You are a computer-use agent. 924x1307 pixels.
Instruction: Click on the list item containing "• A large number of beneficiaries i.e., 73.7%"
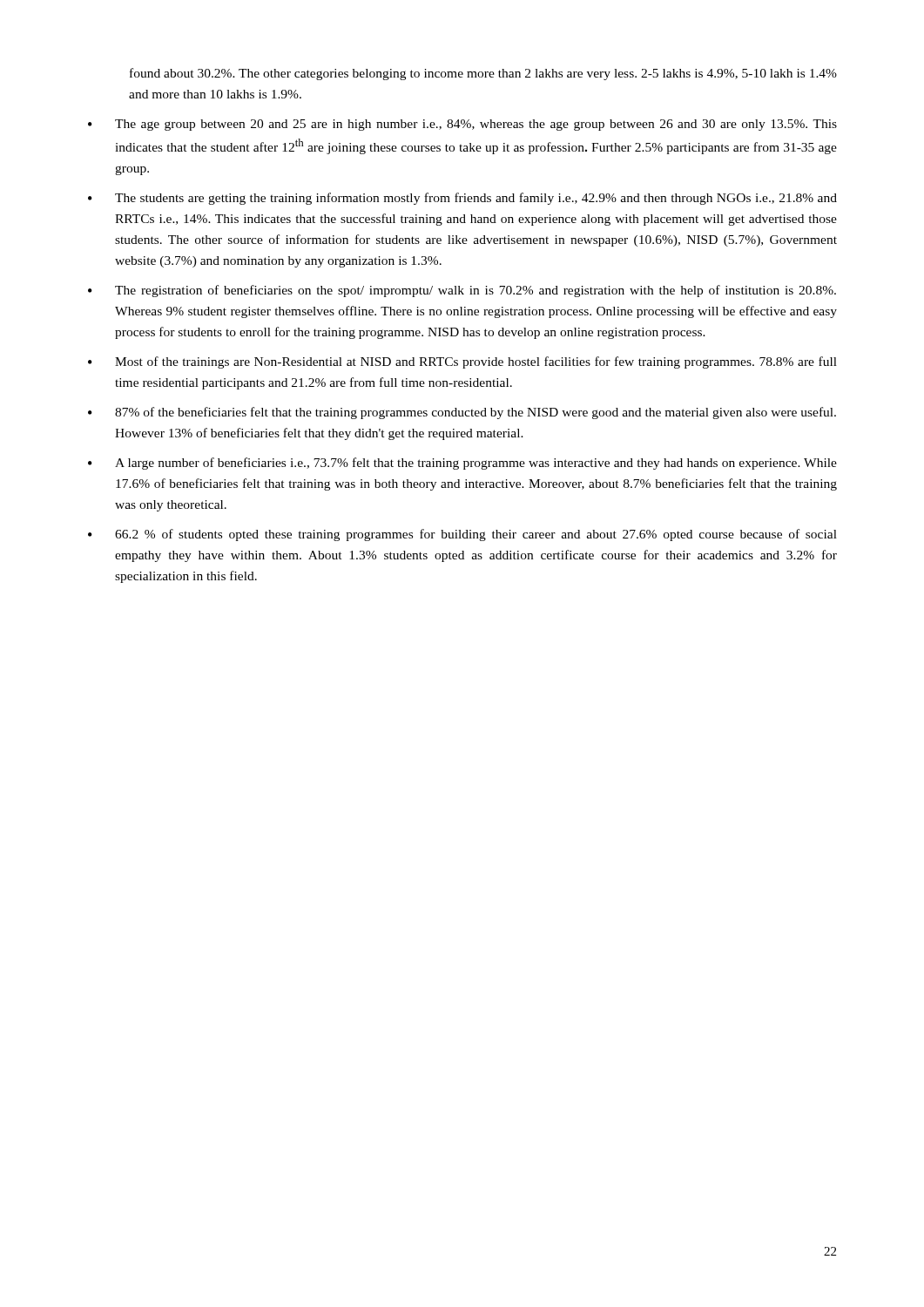pos(462,484)
